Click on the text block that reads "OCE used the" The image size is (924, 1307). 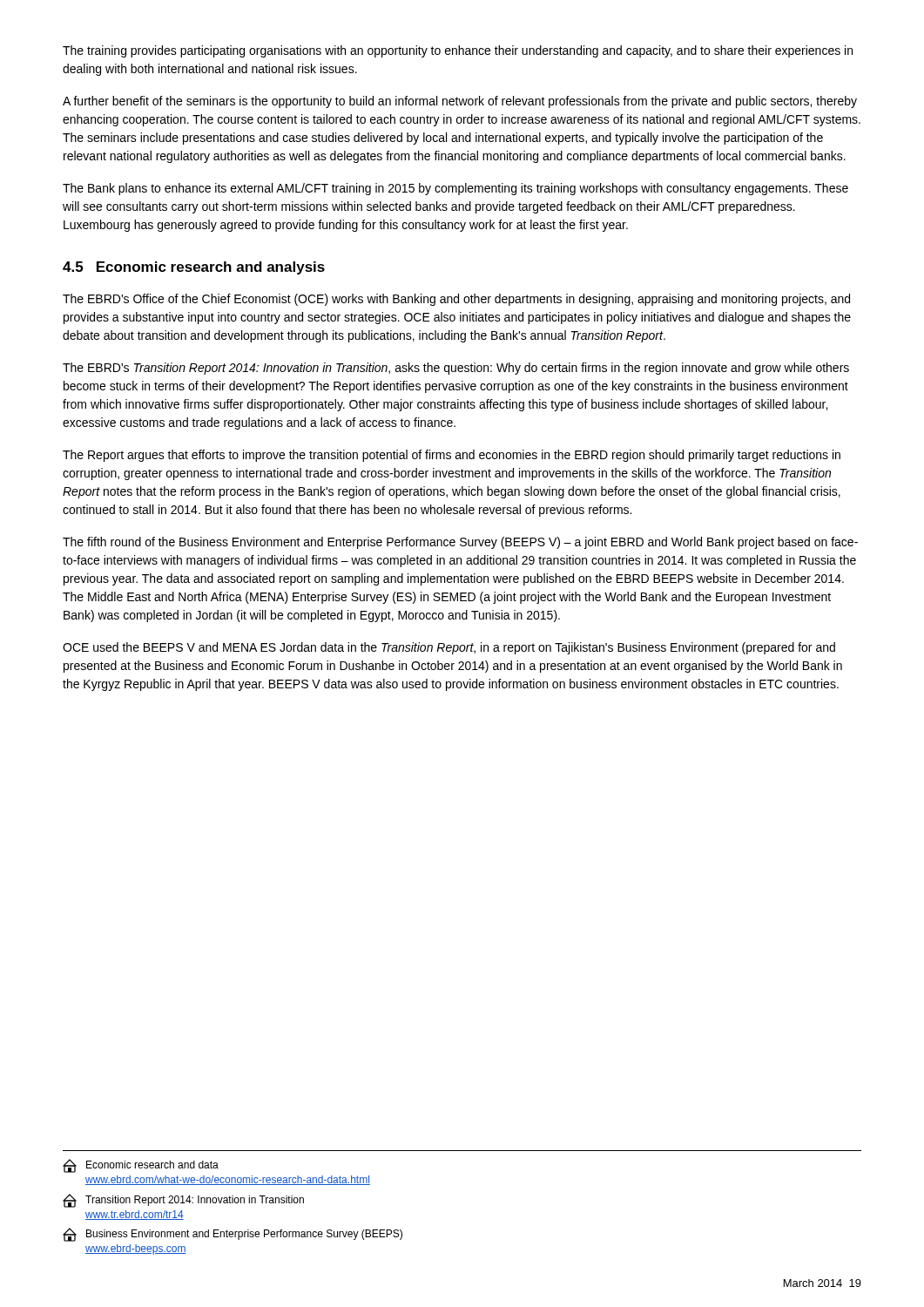[x=462, y=666]
